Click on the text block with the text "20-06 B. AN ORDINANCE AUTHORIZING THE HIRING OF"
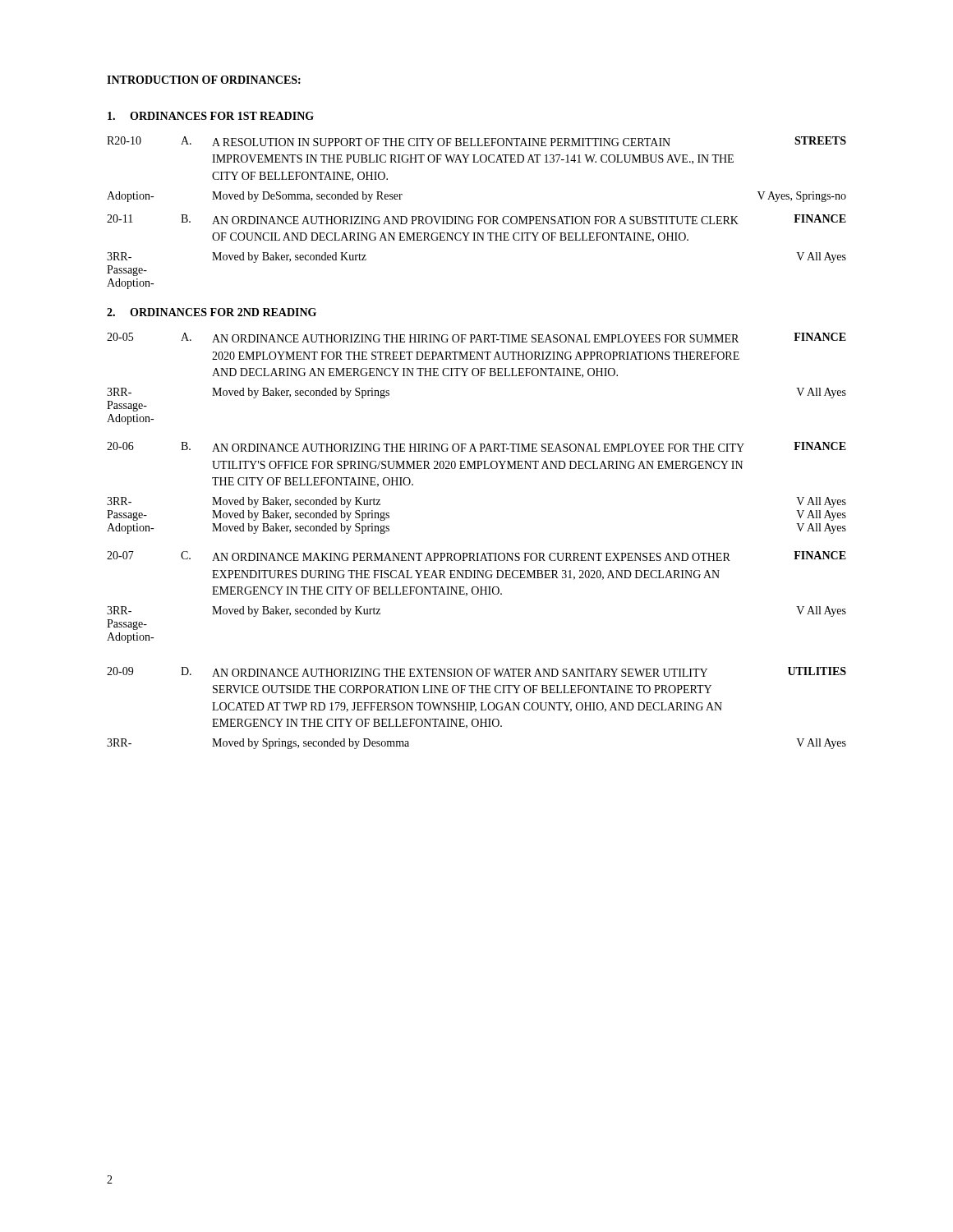This screenshot has width=953, height=1232. tap(476, 466)
